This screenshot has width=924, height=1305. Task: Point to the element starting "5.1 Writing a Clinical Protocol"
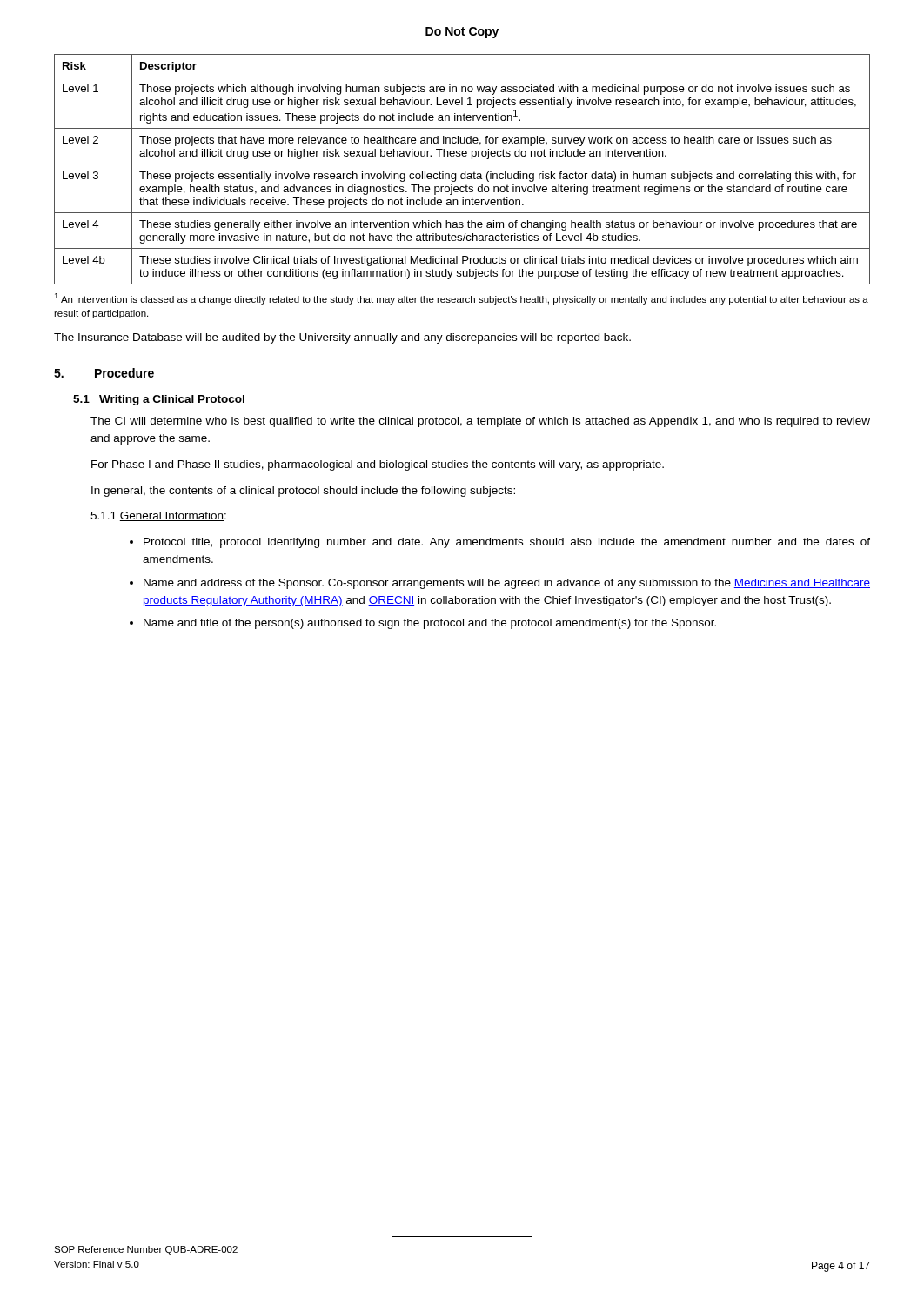point(159,399)
